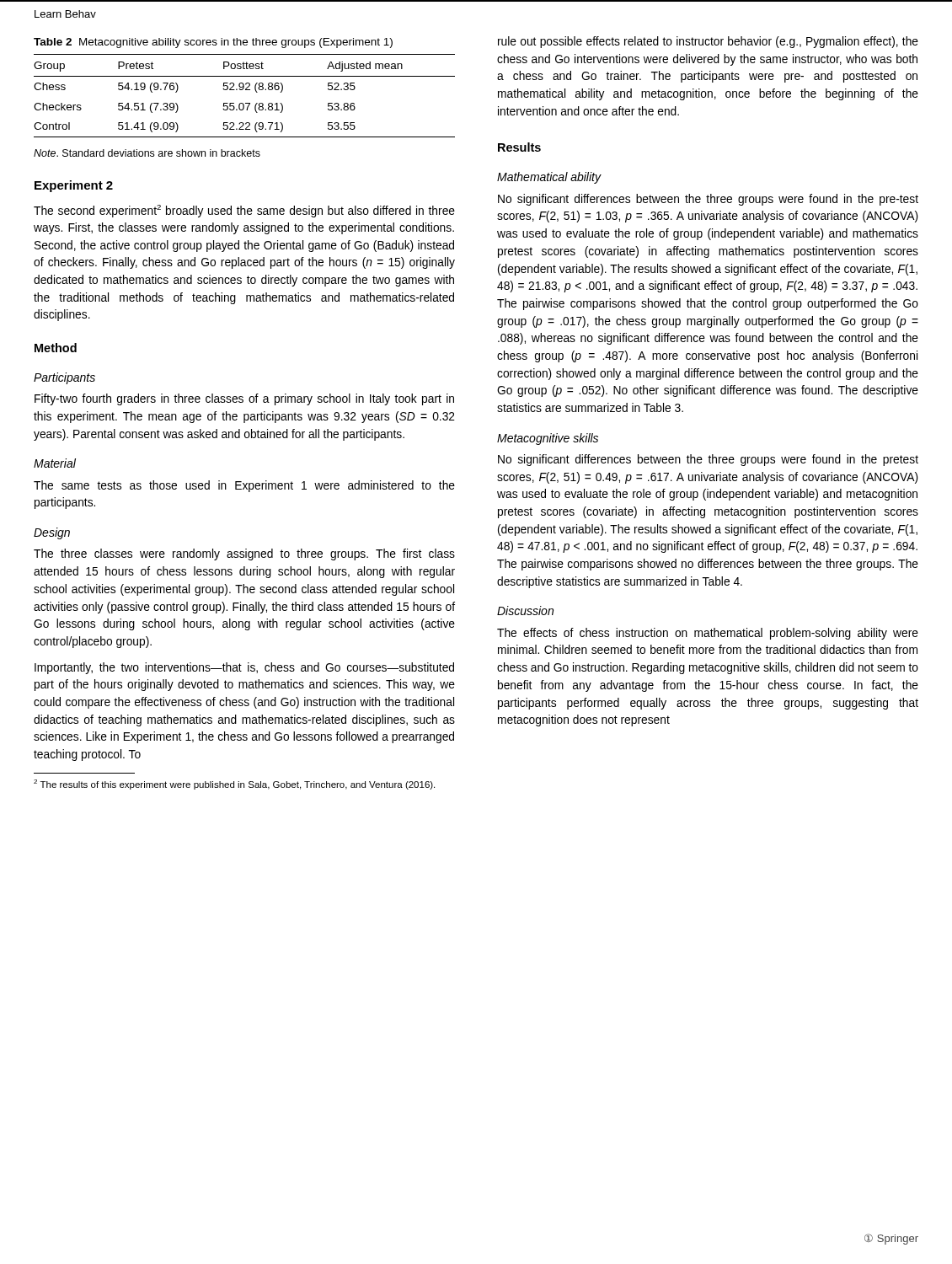The width and height of the screenshot is (952, 1264).
Task: Locate the table with the text "52.22 (9.71)"
Action: 244,85
